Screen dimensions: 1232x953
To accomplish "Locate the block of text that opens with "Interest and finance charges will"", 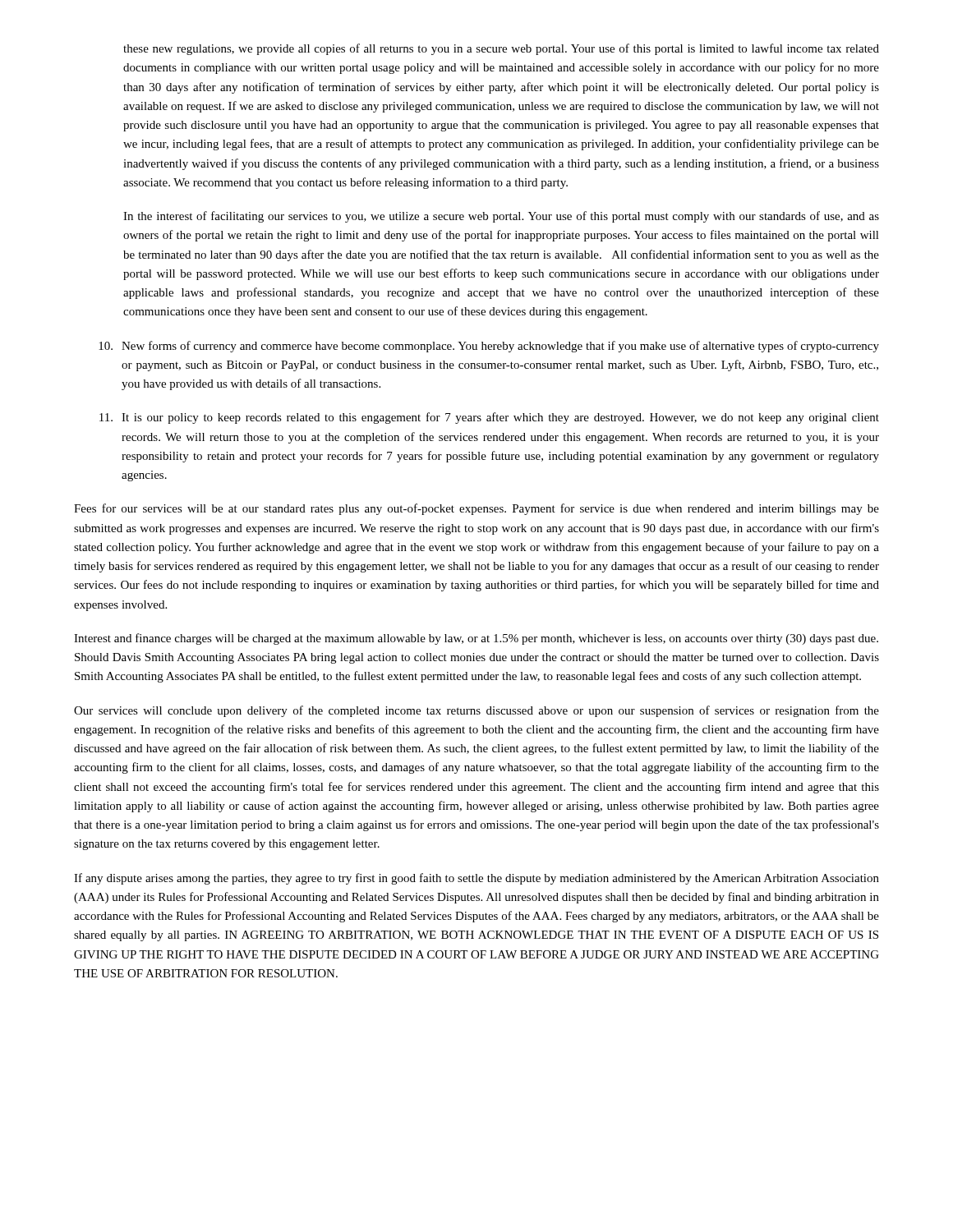I will pos(476,657).
